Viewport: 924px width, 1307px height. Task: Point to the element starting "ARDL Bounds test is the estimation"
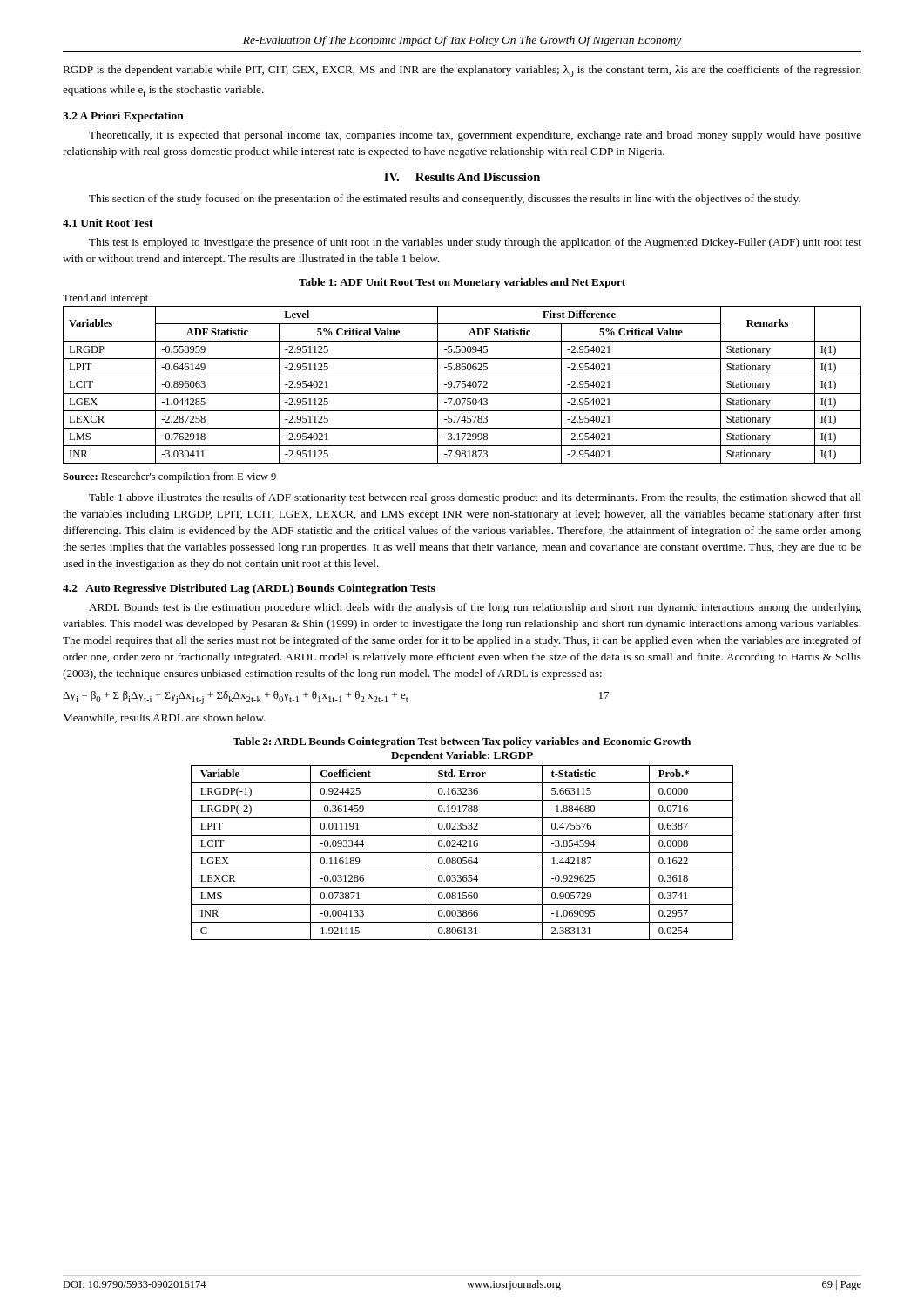(x=462, y=640)
